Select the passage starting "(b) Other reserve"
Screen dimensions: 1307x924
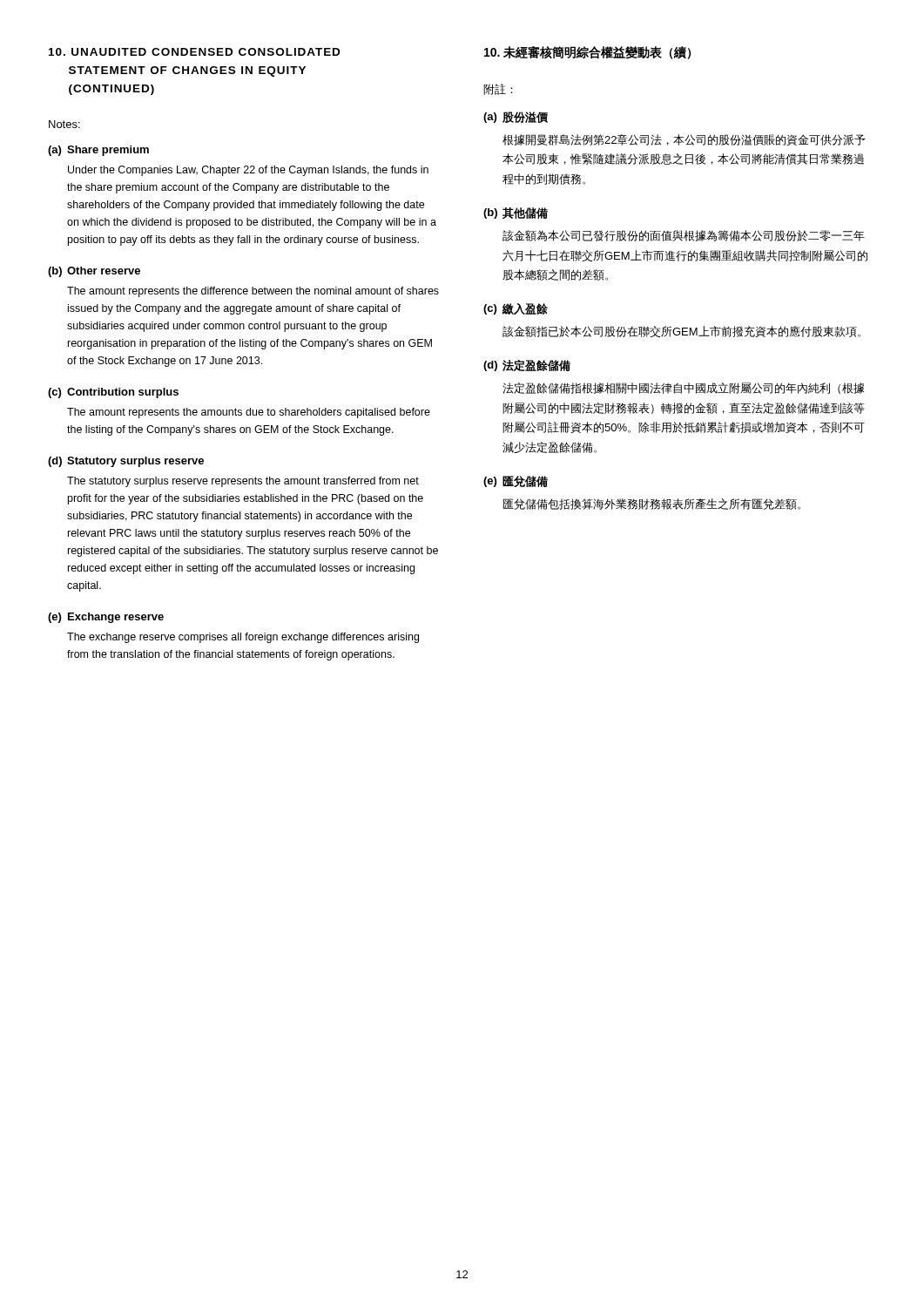[x=244, y=316]
